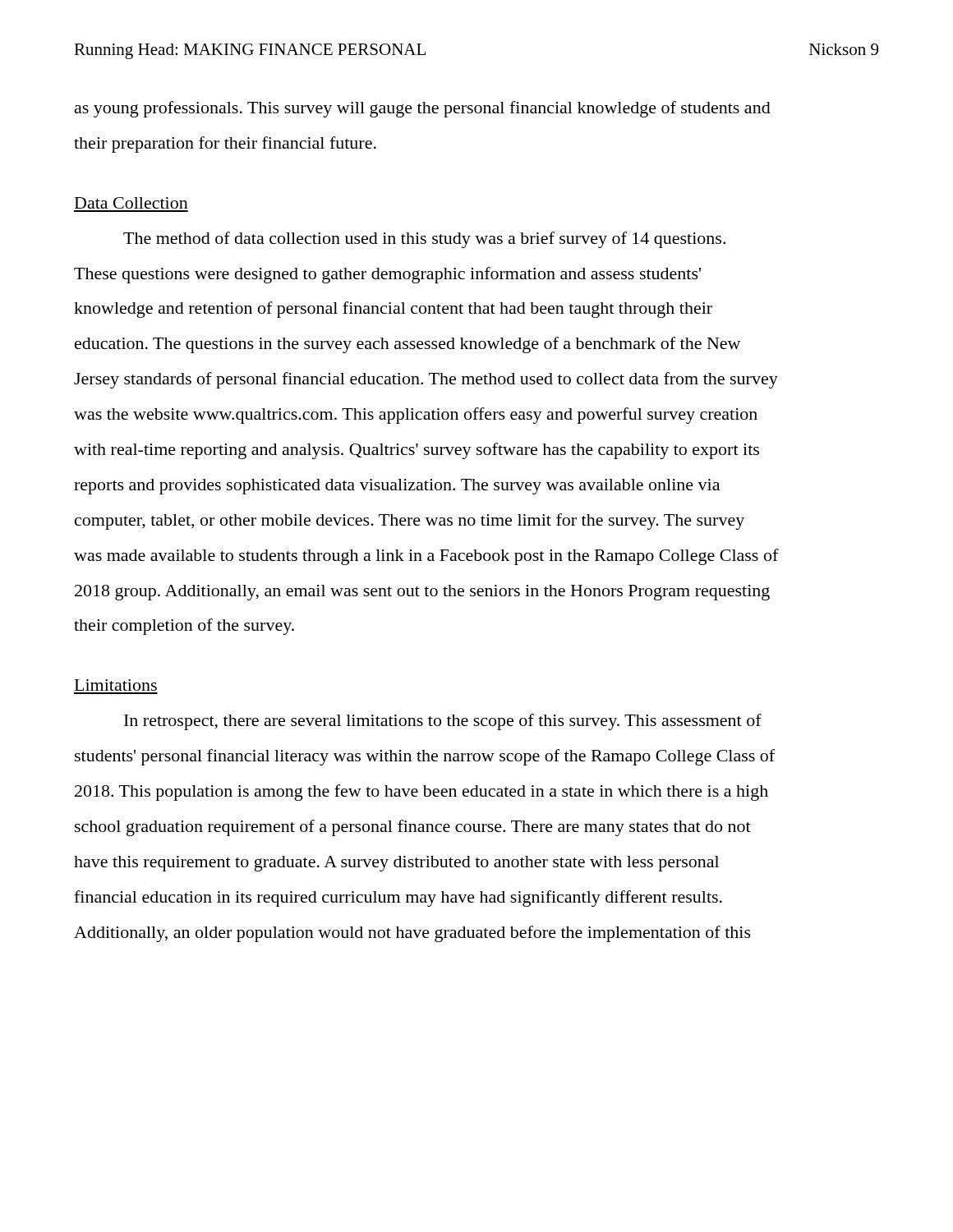Where is the passage that starts "In retrospect, there are"?
953x1232 pixels.
click(476, 827)
